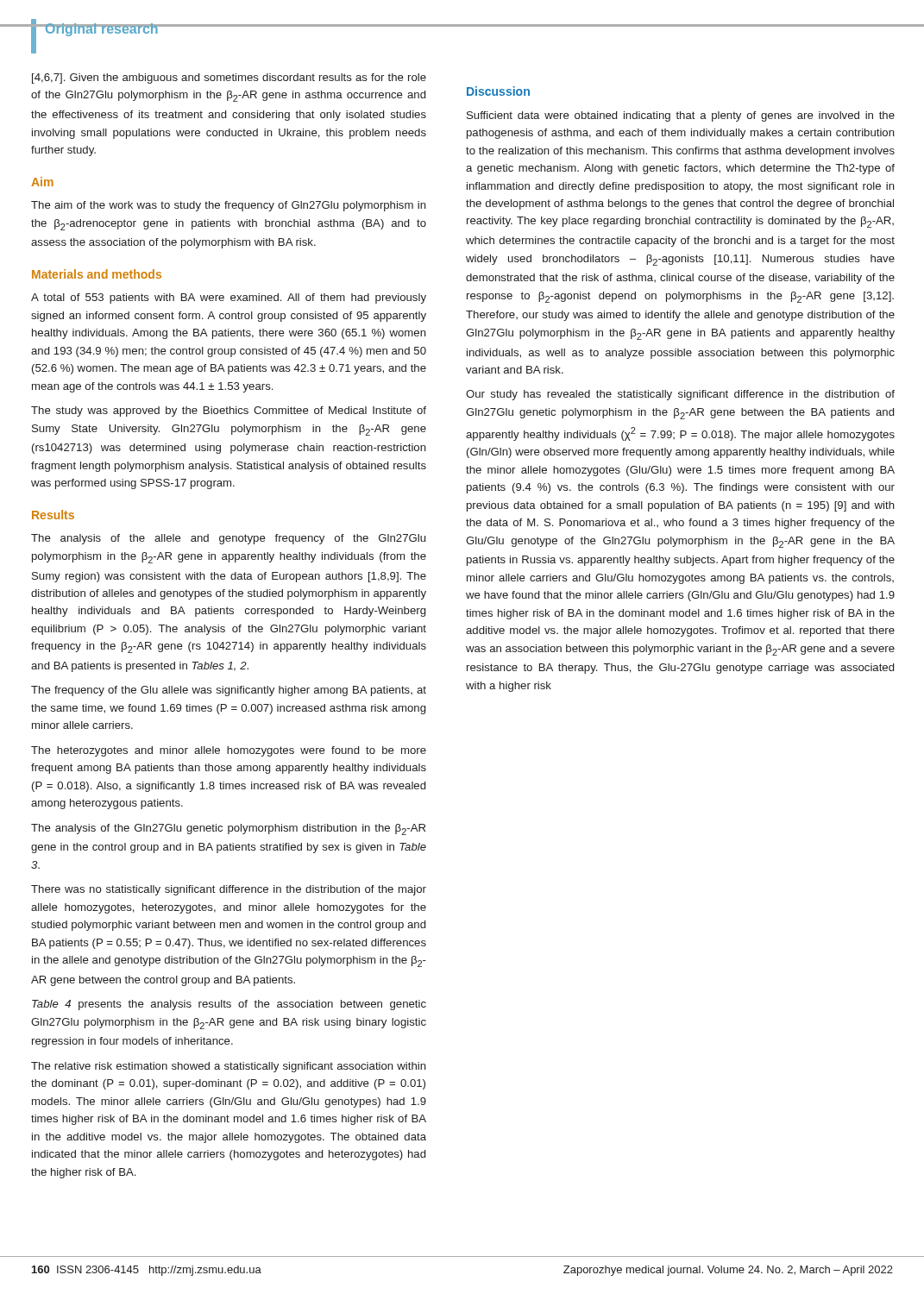The height and width of the screenshot is (1294, 924).
Task: Where is the passage that starts "There was no statistically significant difference"?
Action: 229,934
